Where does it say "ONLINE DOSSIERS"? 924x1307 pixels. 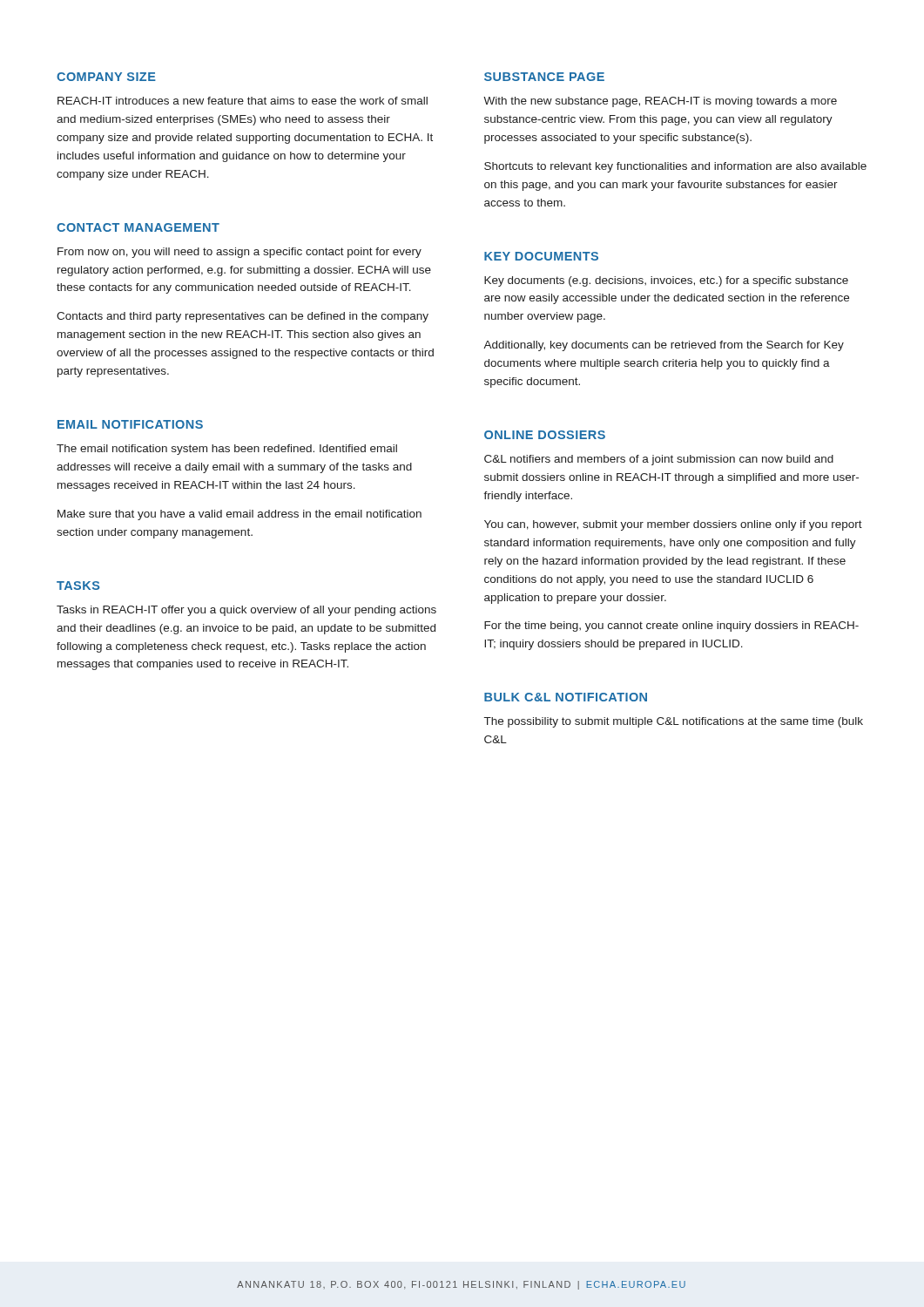pyautogui.click(x=545, y=435)
